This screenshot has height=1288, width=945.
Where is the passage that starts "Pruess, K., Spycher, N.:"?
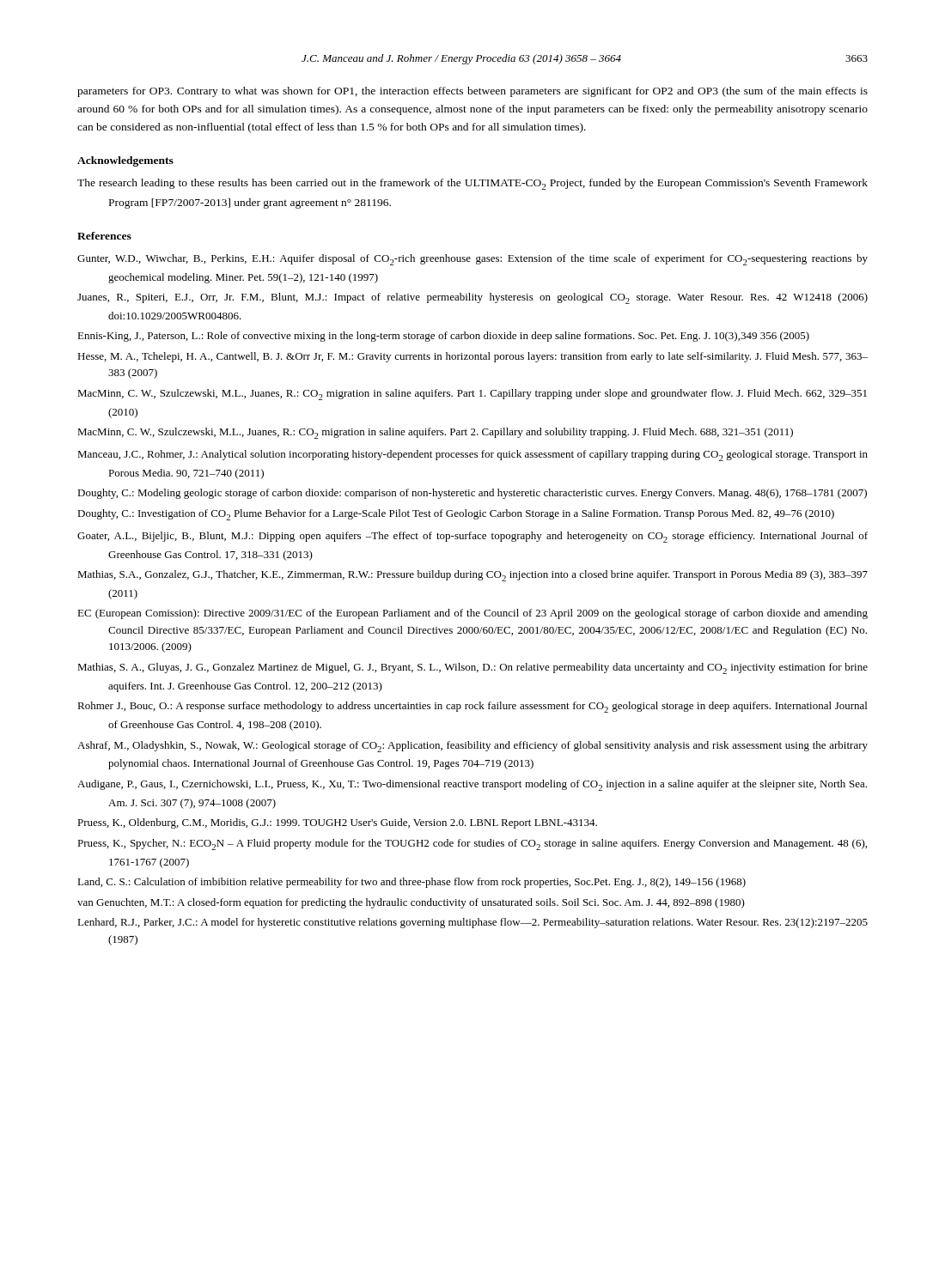[472, 852]
